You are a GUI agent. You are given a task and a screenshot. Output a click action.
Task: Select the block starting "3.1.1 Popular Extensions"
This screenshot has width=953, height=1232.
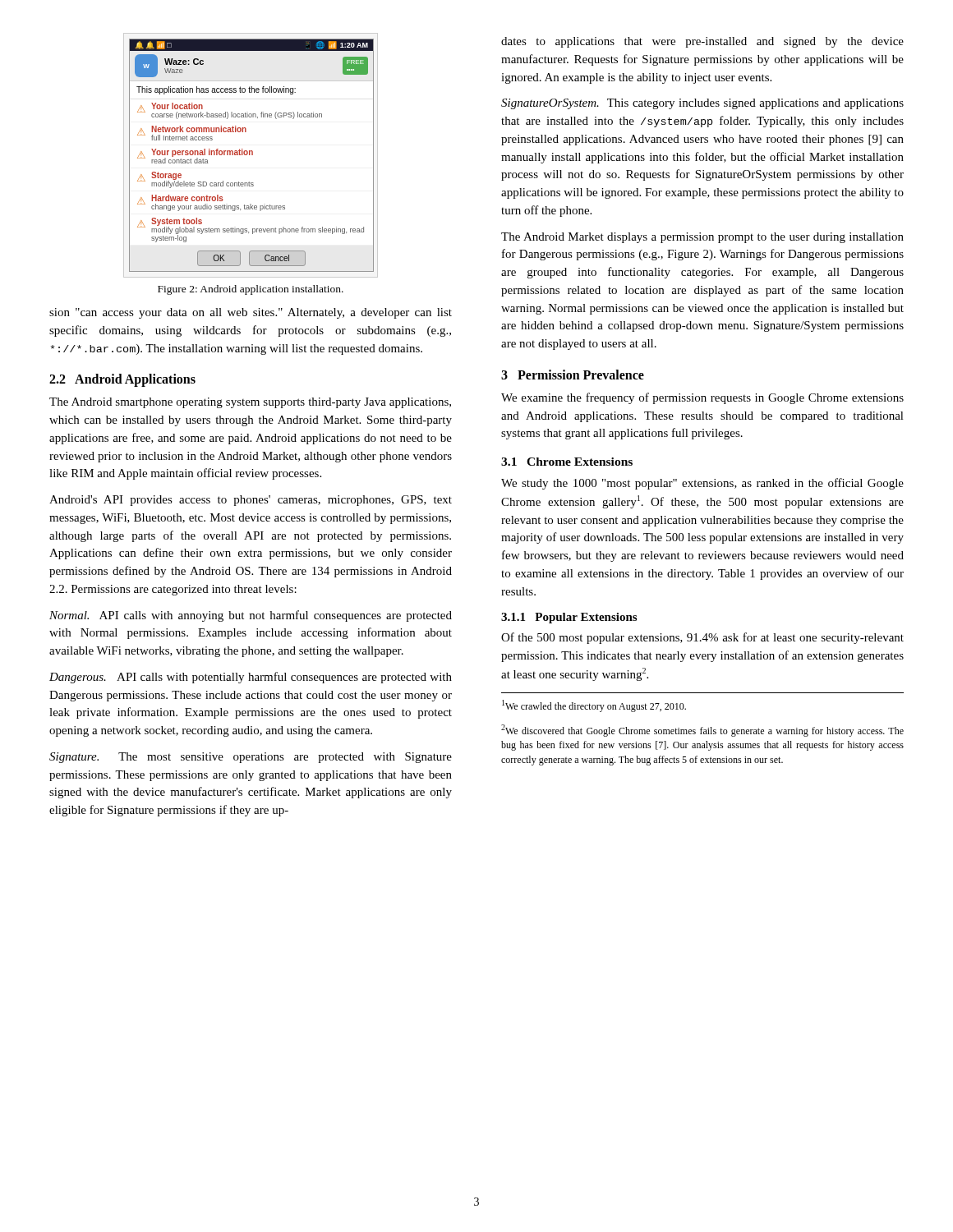point(569,617)
